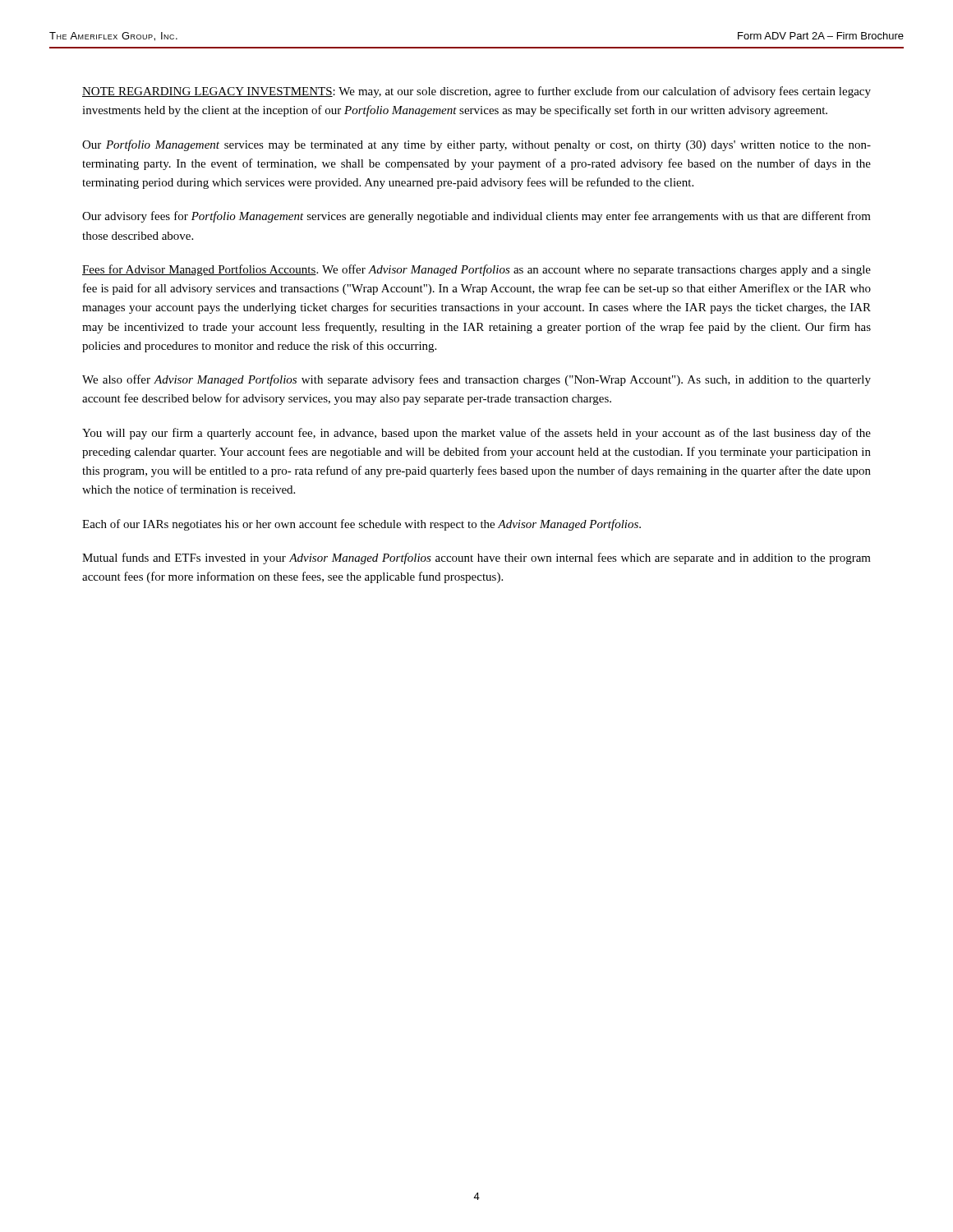
Task: Find the element starting "NOTE REGARDING LEGACY INVESTMENTS: We may, at"
Action: (476, 101)
